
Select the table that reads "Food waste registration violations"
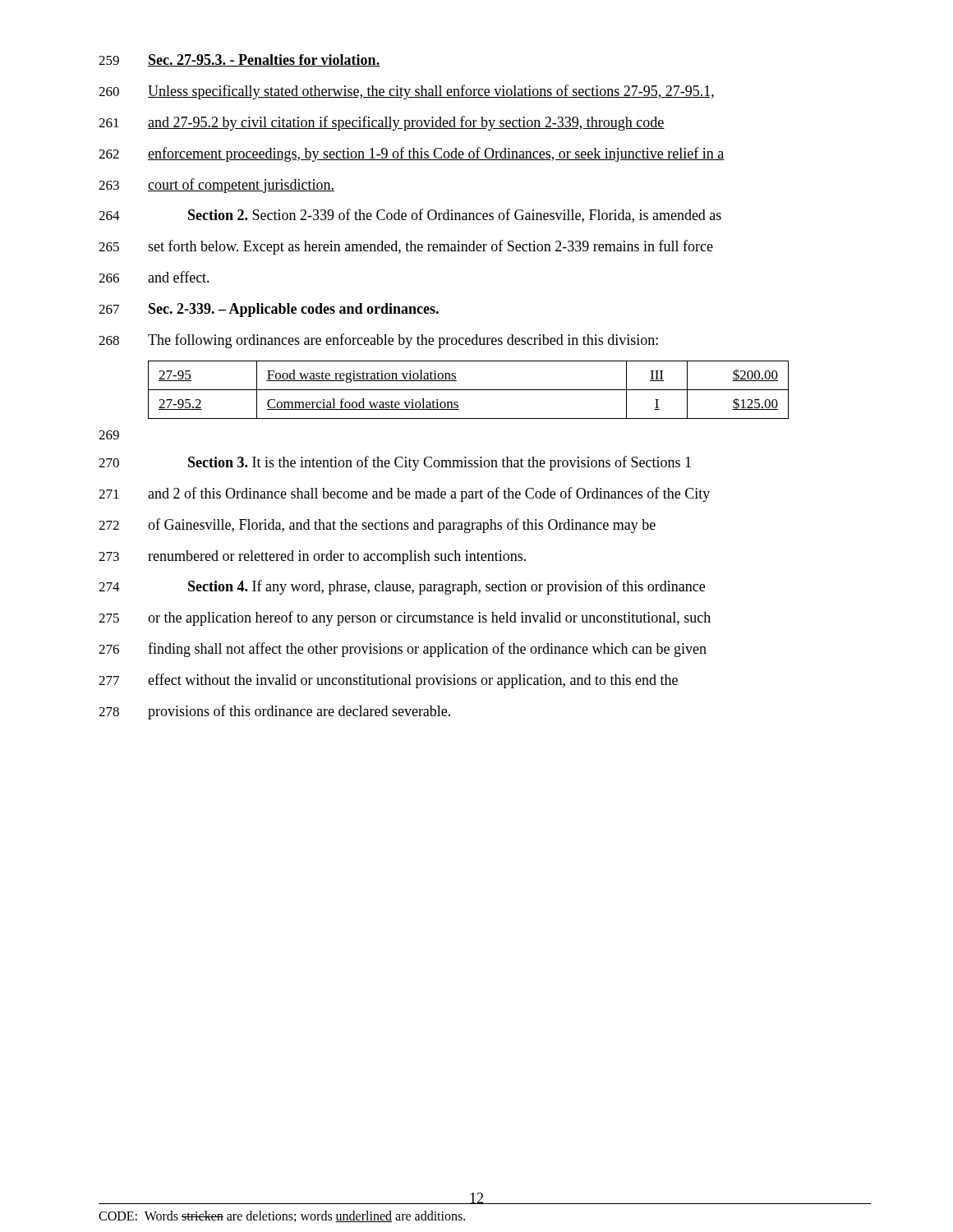pos(509,390)
